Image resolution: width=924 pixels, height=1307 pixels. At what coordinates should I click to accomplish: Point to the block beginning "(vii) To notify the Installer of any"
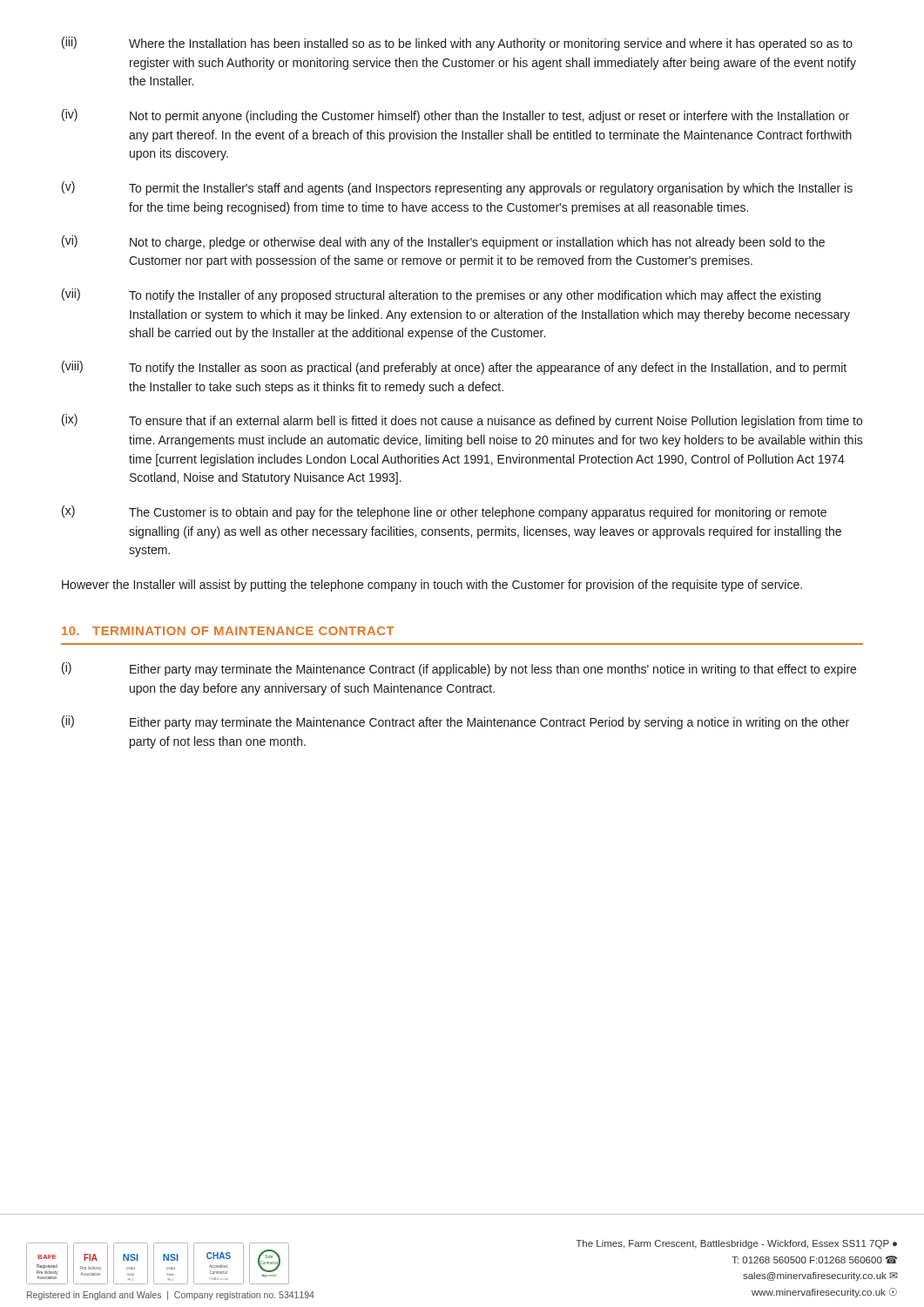pyautogui.click(x=462, y=315)
